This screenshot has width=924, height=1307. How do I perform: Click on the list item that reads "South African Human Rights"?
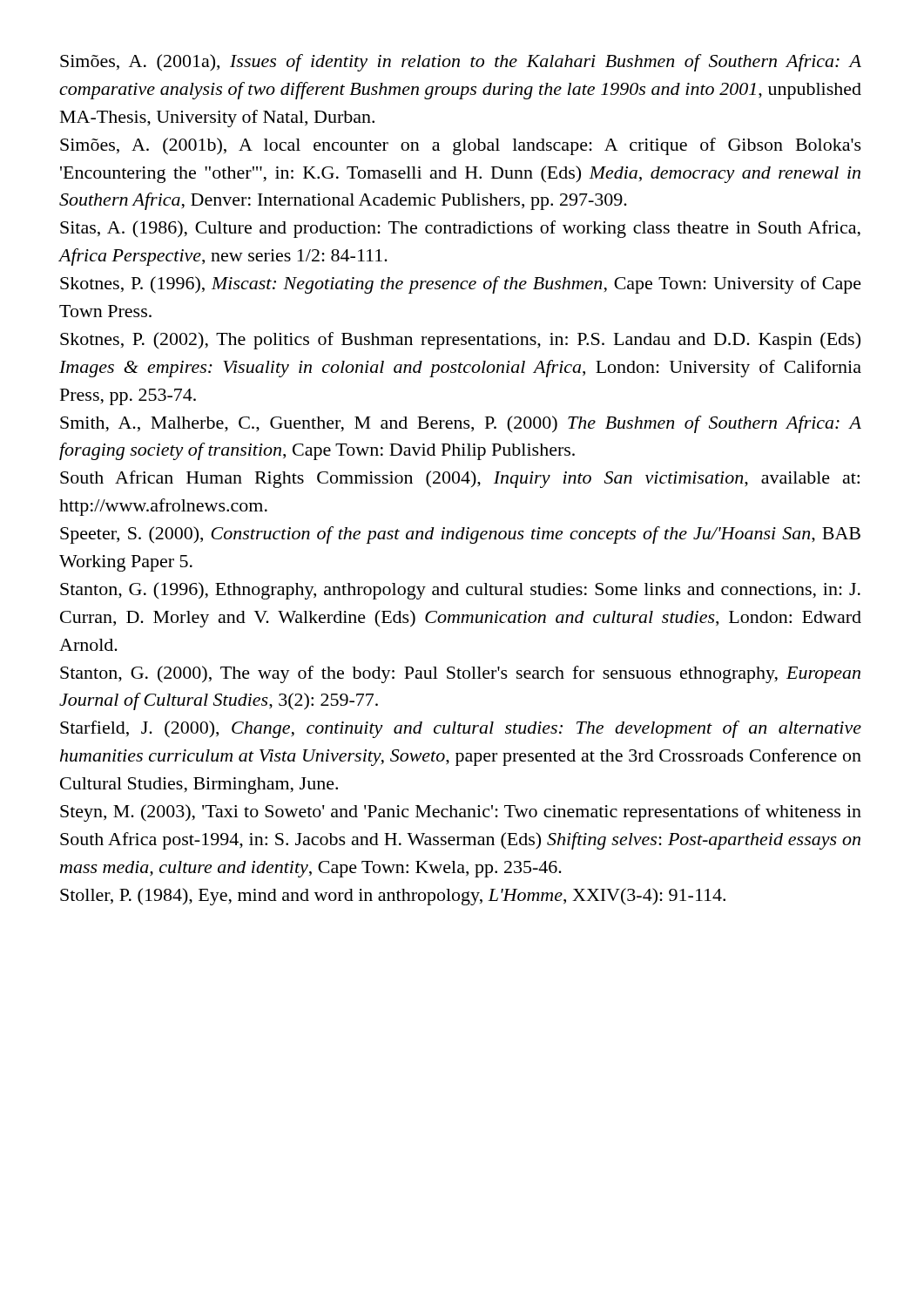[x=460, y=491]
